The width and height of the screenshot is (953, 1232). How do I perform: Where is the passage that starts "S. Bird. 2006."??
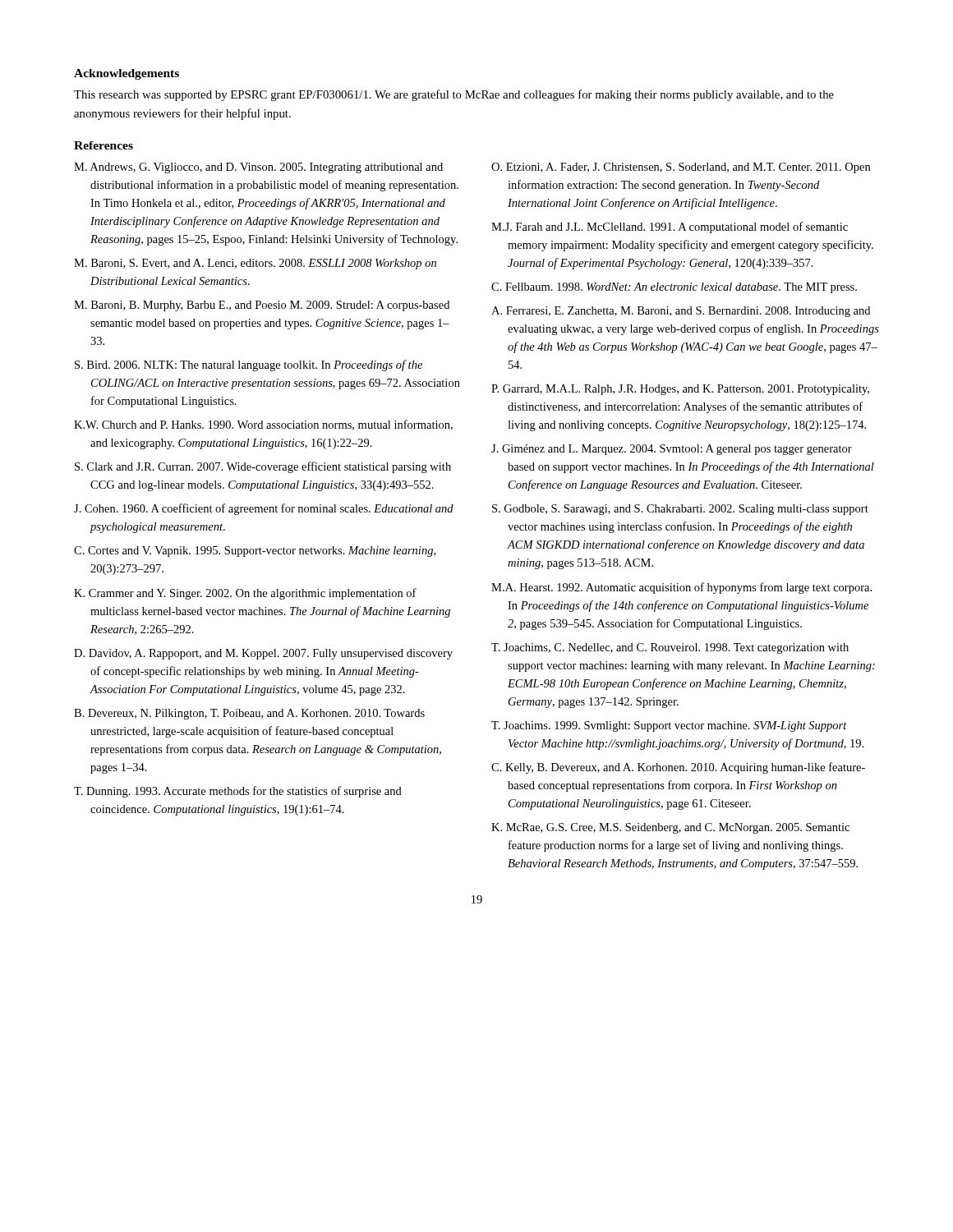click(267, 383)
